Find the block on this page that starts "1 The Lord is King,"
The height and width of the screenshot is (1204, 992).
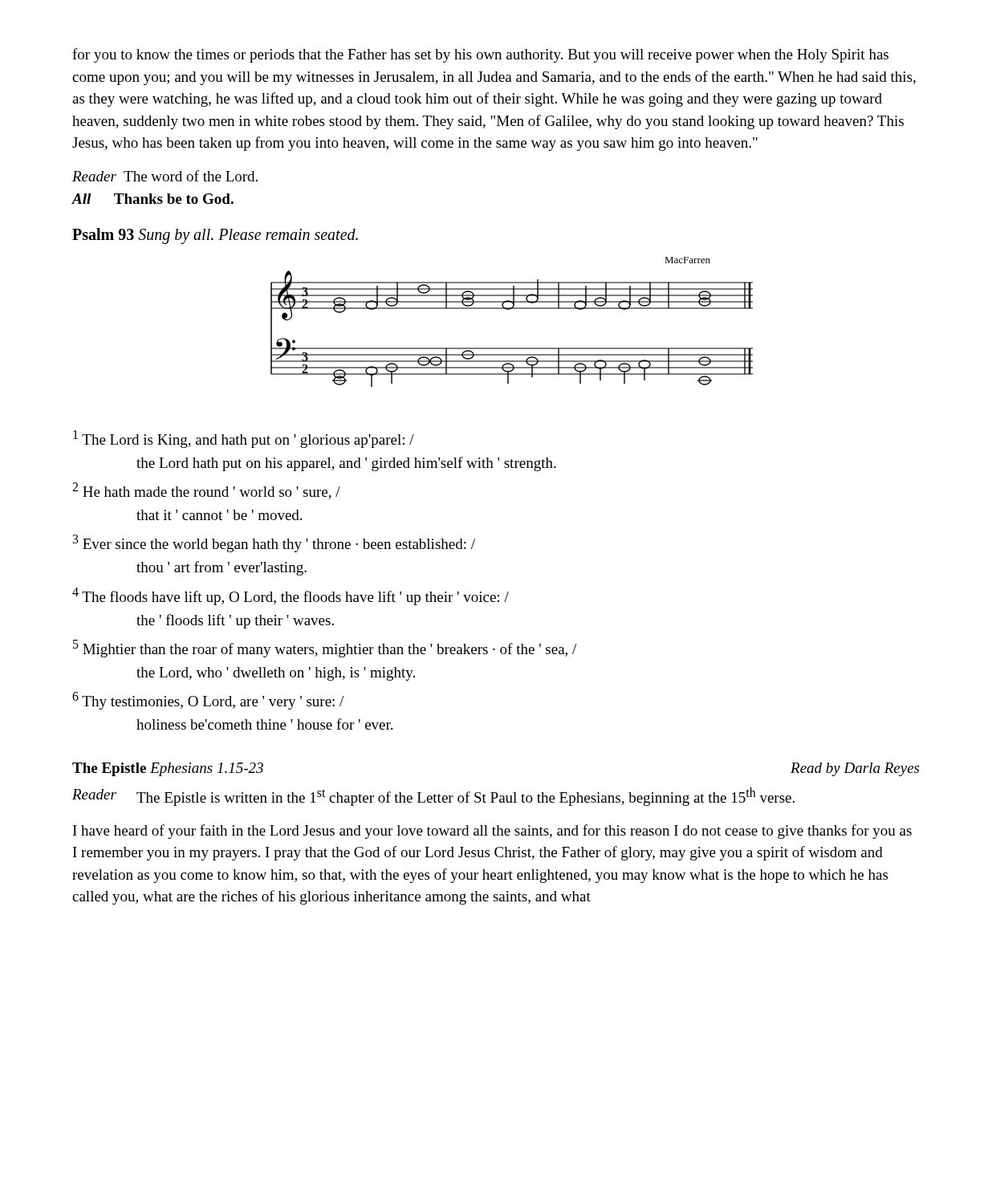click(x=496, y=451)
